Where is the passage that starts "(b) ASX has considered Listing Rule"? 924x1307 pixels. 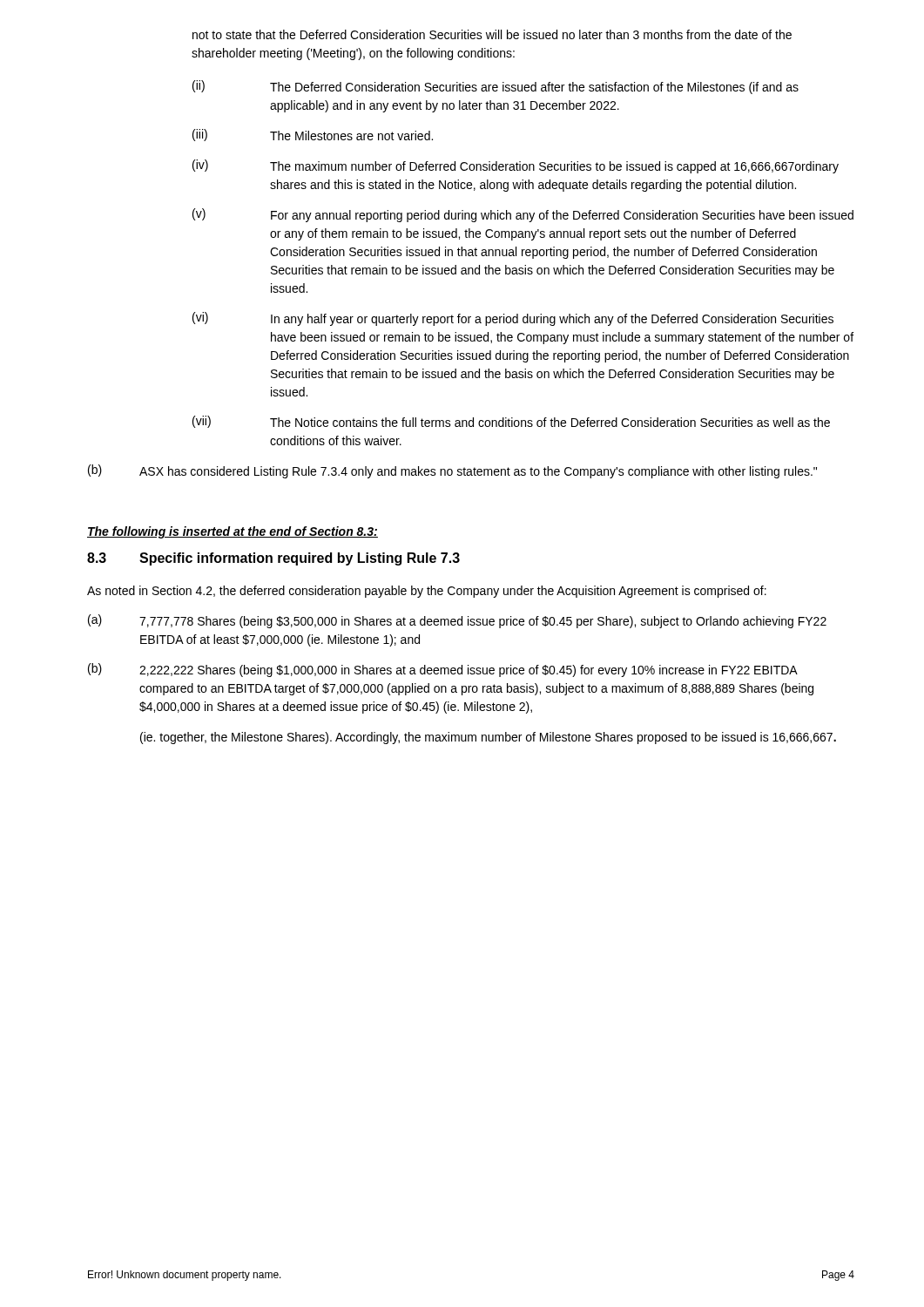[x=471, y=472]
